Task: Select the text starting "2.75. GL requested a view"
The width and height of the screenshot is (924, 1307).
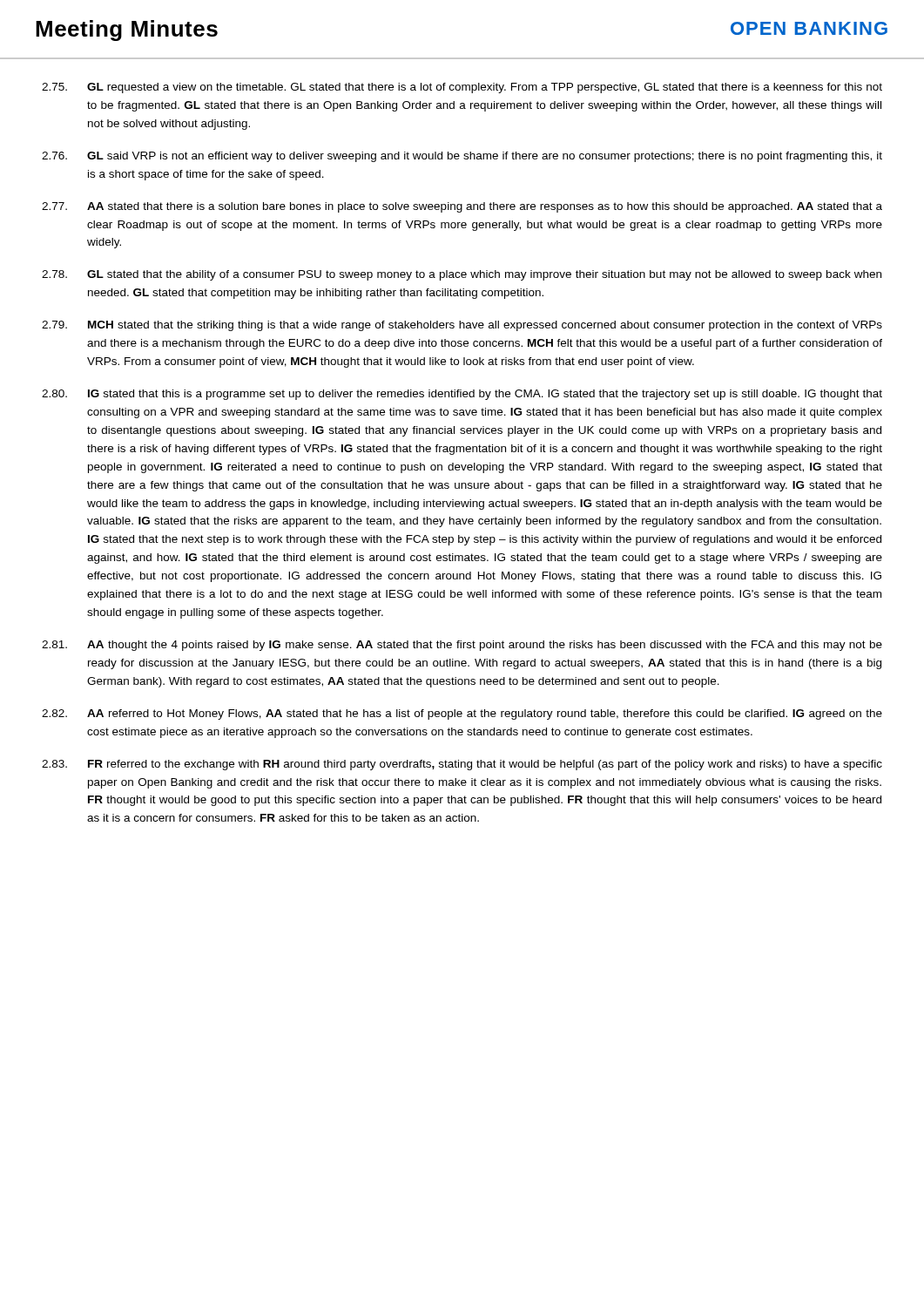Action: (x=462, y=106)
